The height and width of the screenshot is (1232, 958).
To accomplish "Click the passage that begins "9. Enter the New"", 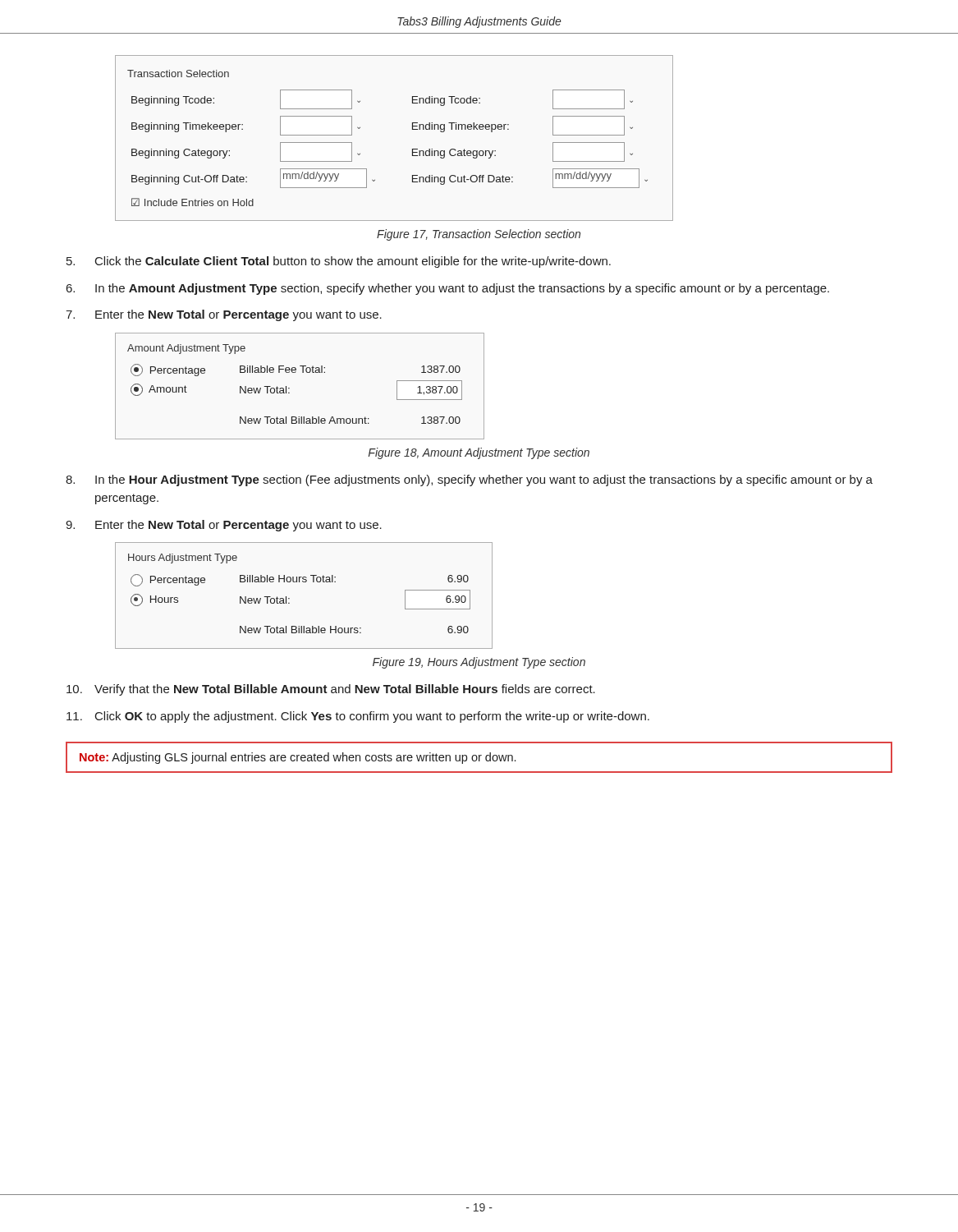I will point(224,526).
